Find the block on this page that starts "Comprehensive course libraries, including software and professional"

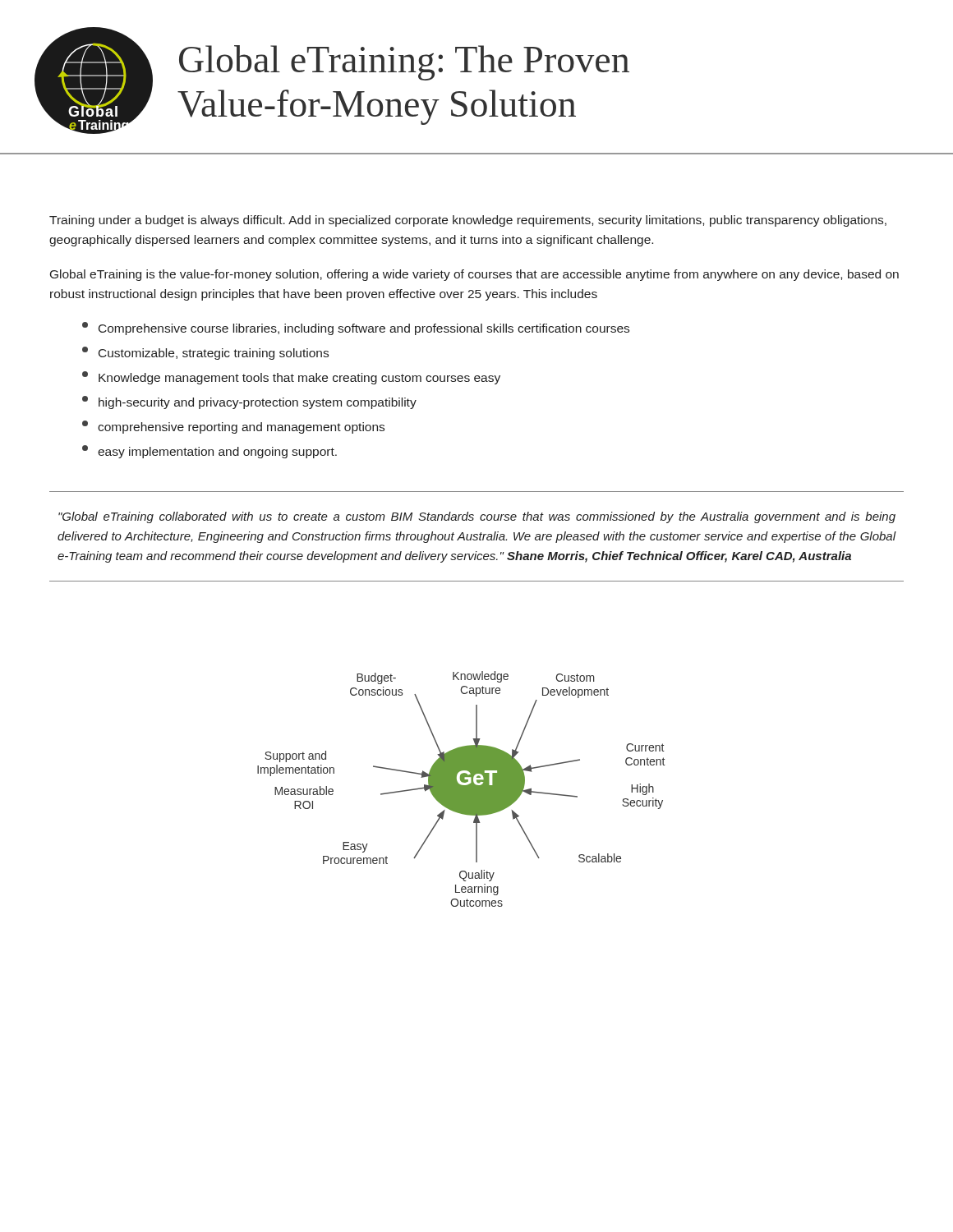356,329
